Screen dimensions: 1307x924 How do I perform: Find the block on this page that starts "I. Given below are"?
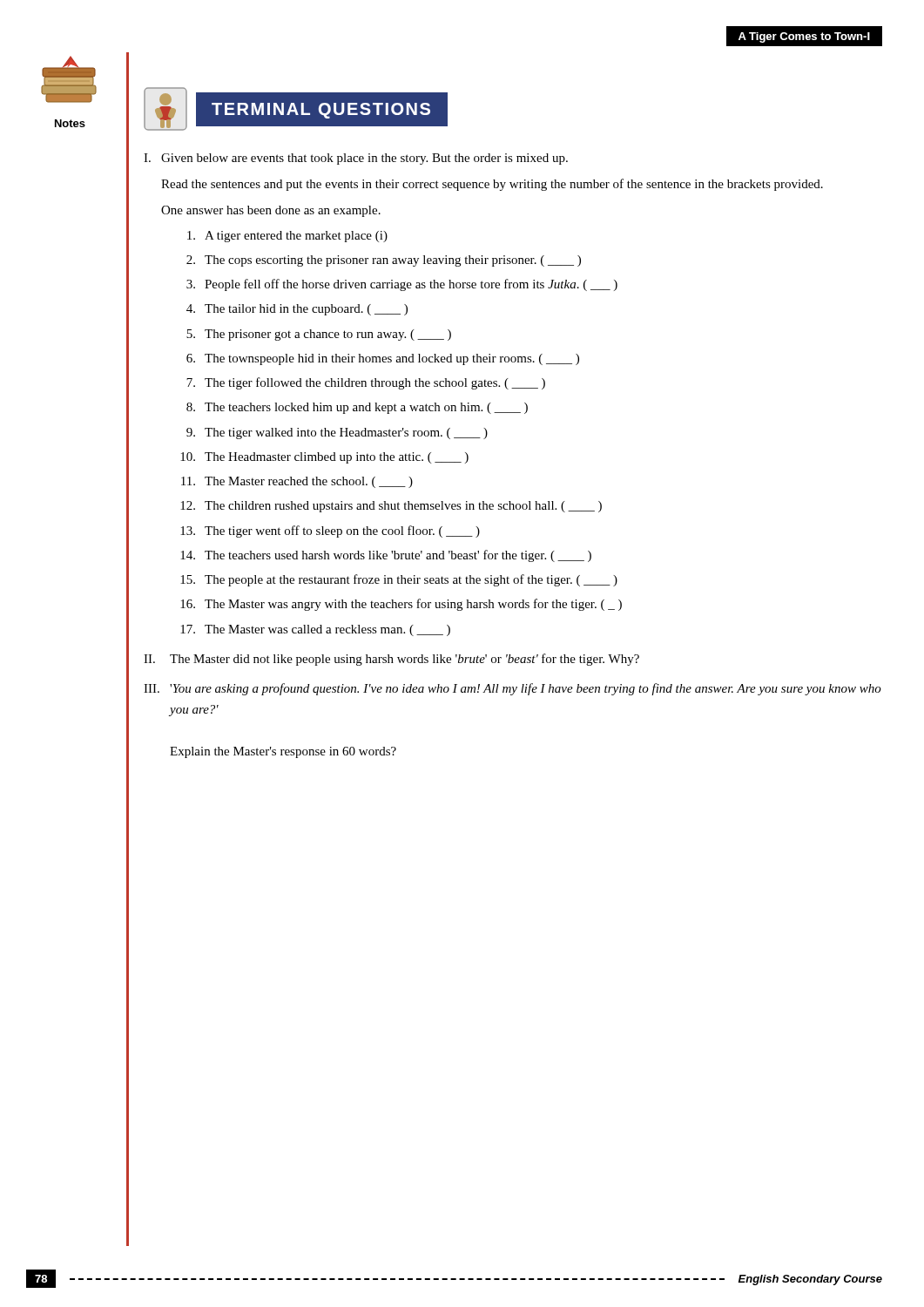point(356,158)
